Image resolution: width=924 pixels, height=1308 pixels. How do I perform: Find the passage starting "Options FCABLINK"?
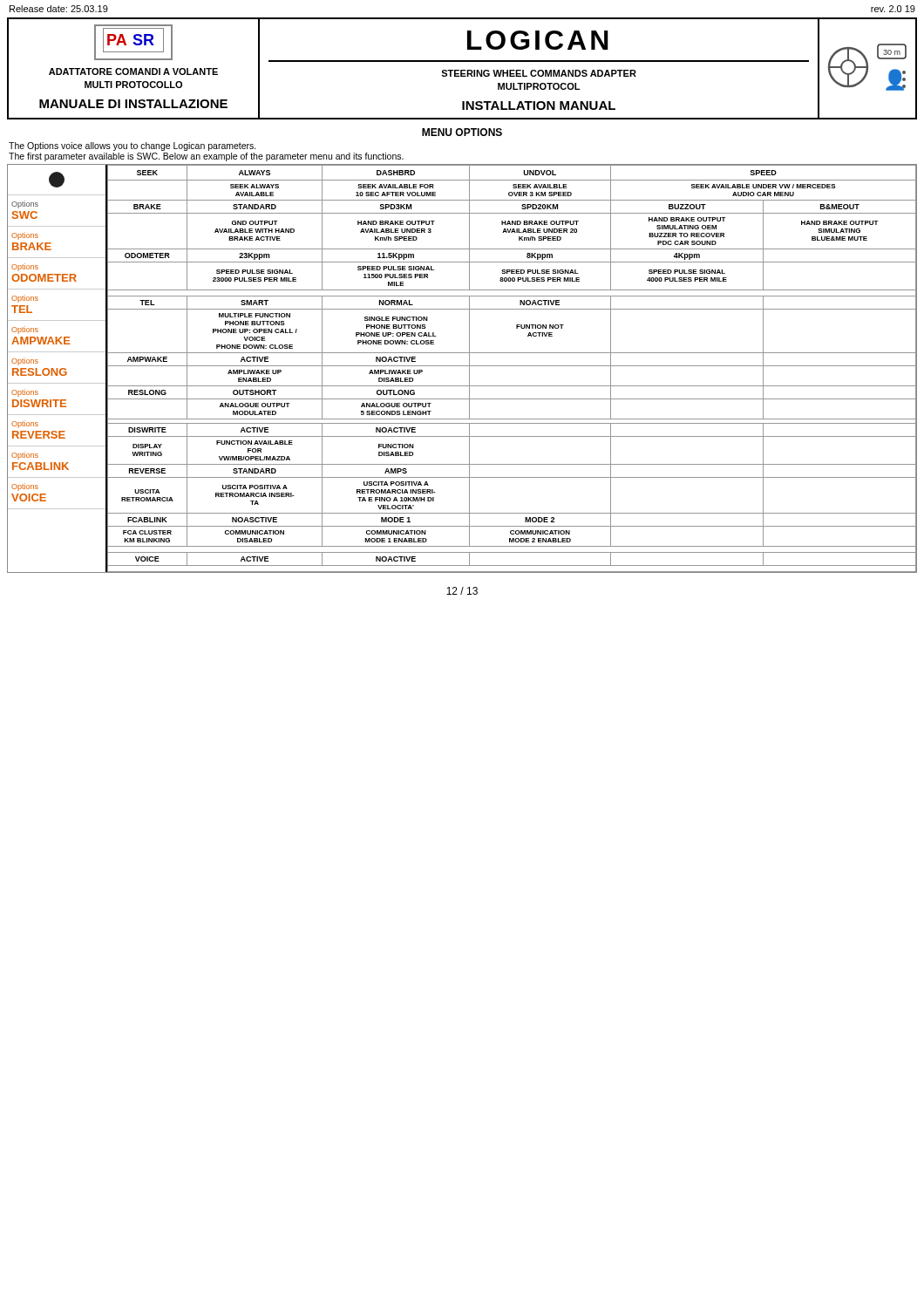[57, 462]
